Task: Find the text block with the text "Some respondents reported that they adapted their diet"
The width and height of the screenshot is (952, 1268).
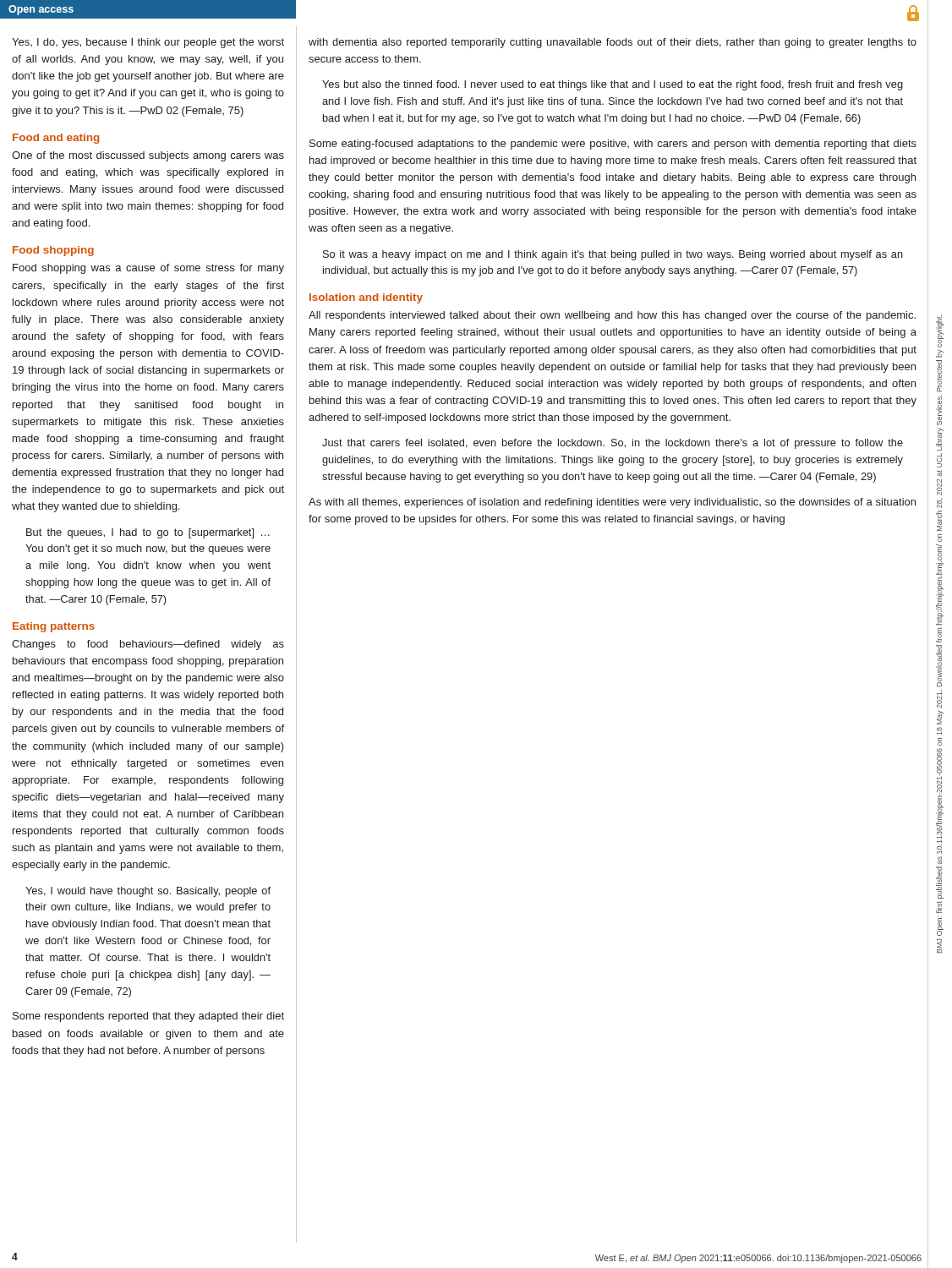Action: 148,1033
